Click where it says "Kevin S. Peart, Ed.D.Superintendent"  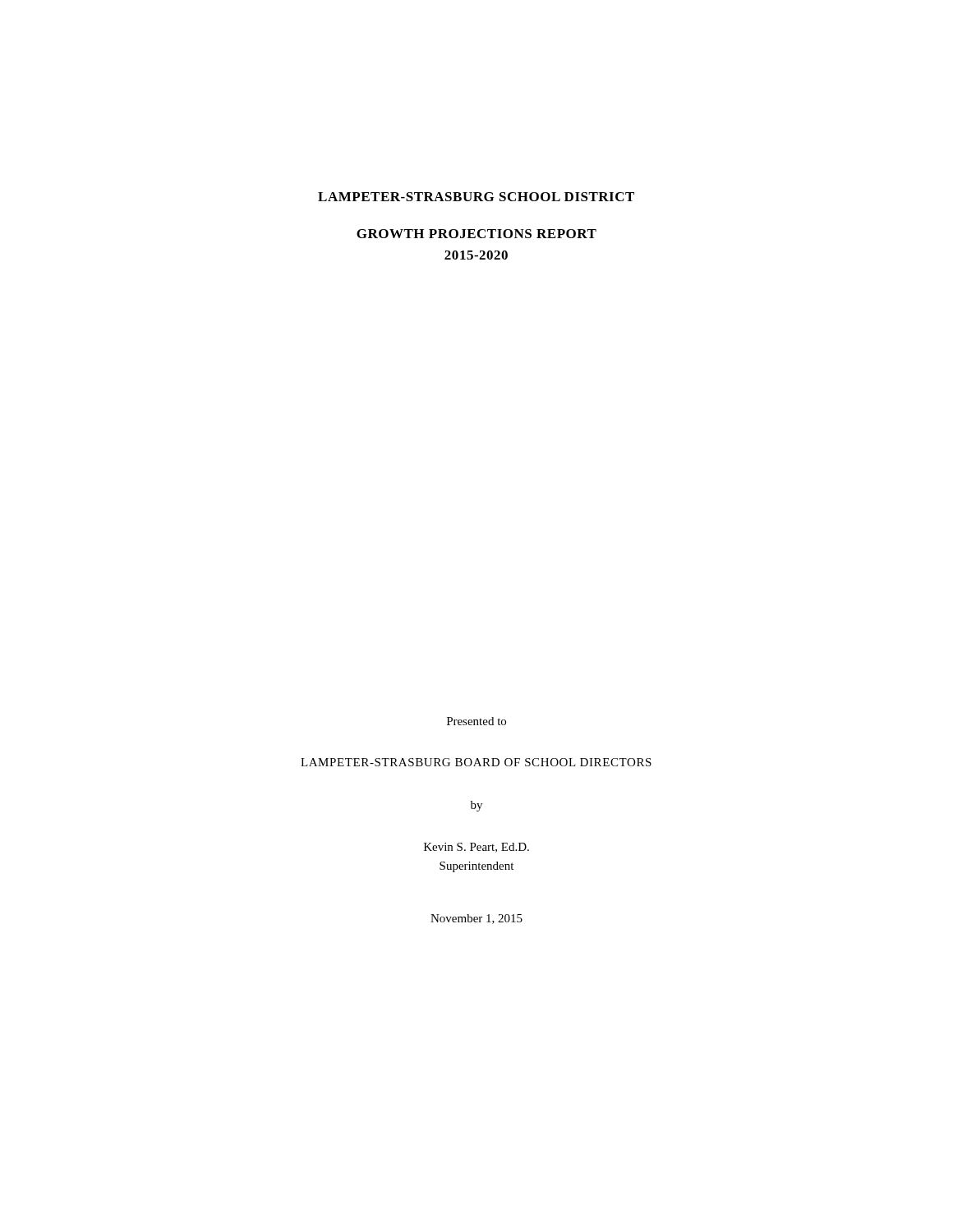[x=476, y=856]
